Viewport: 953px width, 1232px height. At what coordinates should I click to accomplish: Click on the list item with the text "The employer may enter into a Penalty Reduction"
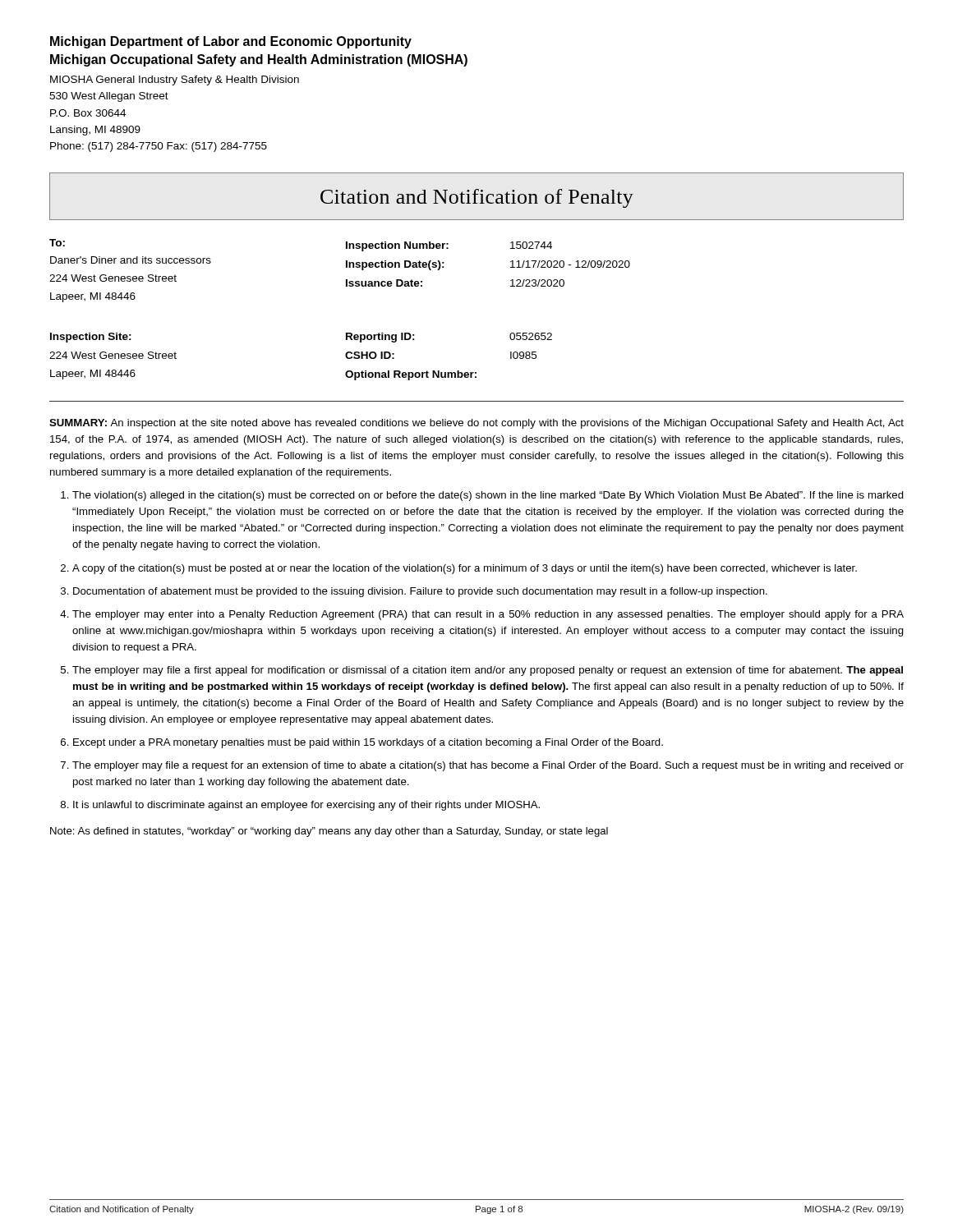click(x=488, y=630)
